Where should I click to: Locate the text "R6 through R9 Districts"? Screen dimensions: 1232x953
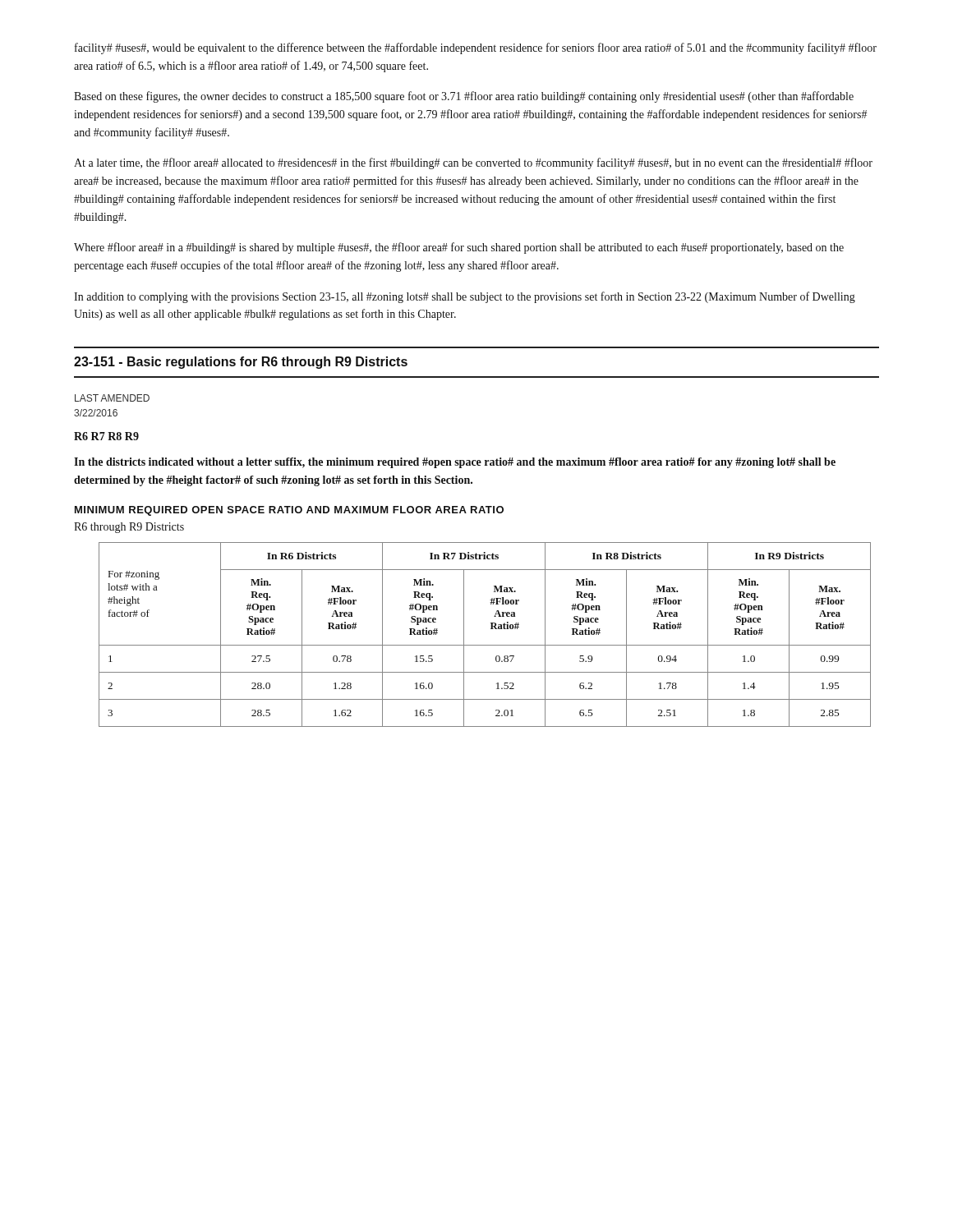click(x=129, y=527)
